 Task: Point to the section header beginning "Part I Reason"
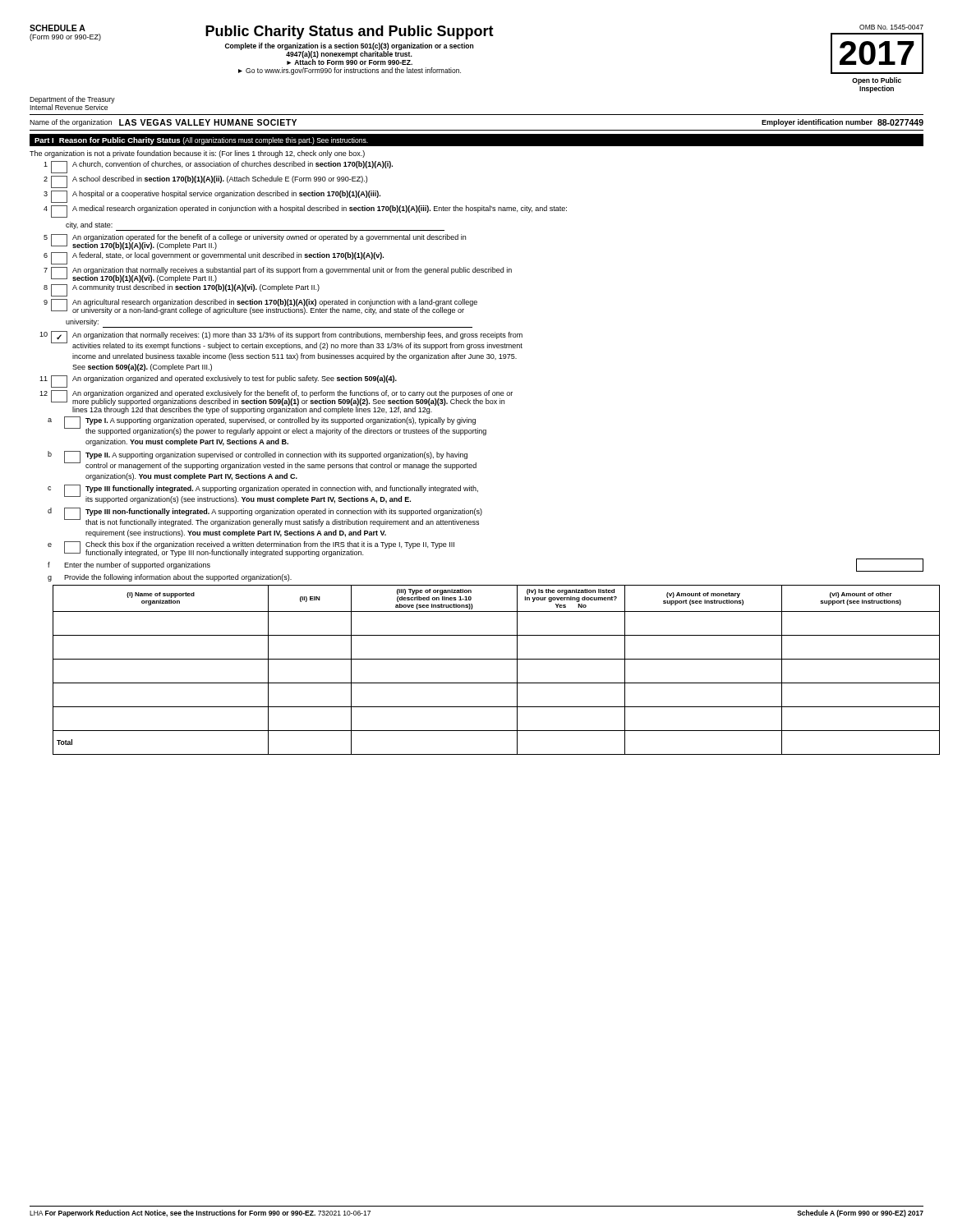point(201,140)
